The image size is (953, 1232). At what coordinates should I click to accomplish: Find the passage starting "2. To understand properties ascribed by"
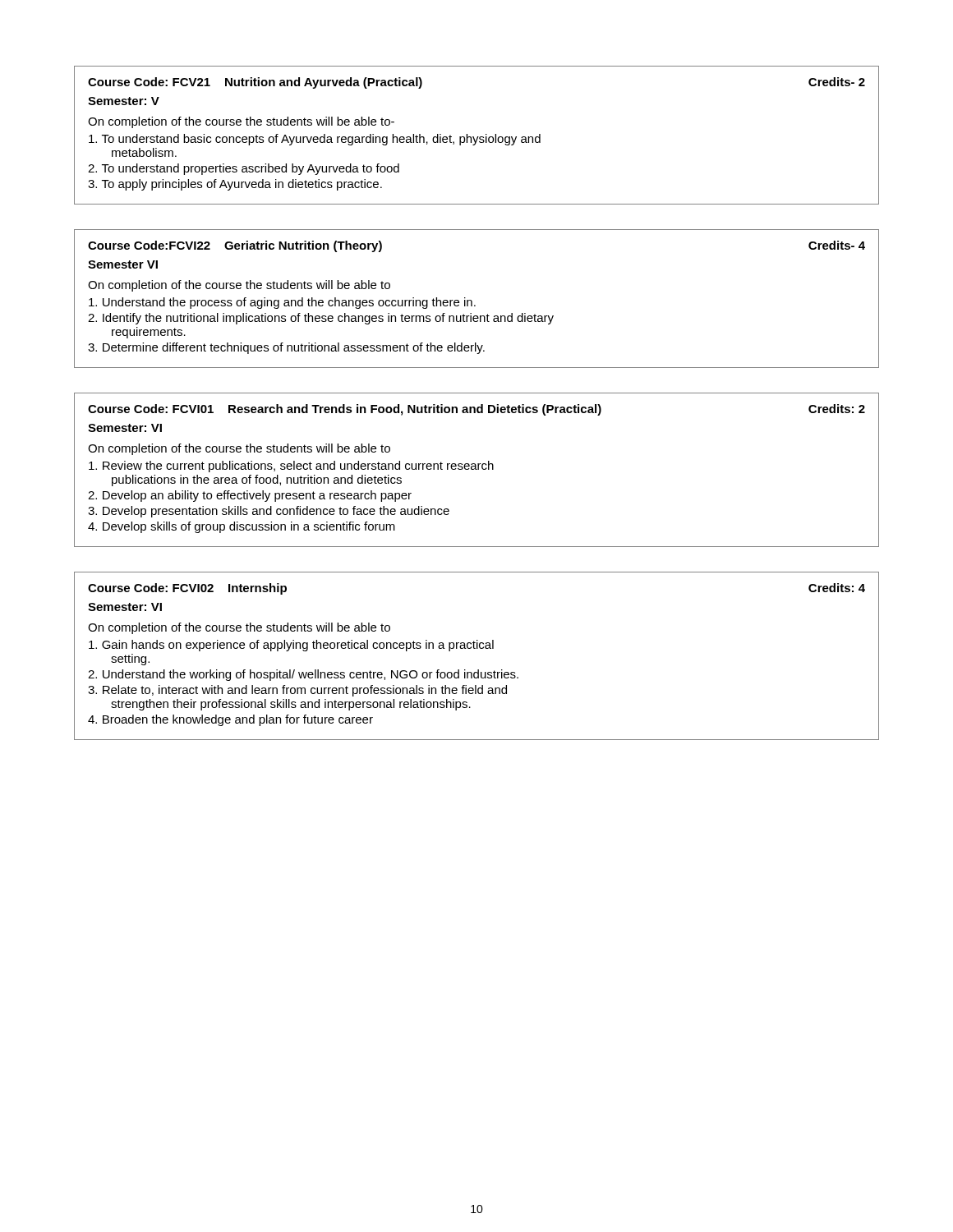tap(244, 168)
